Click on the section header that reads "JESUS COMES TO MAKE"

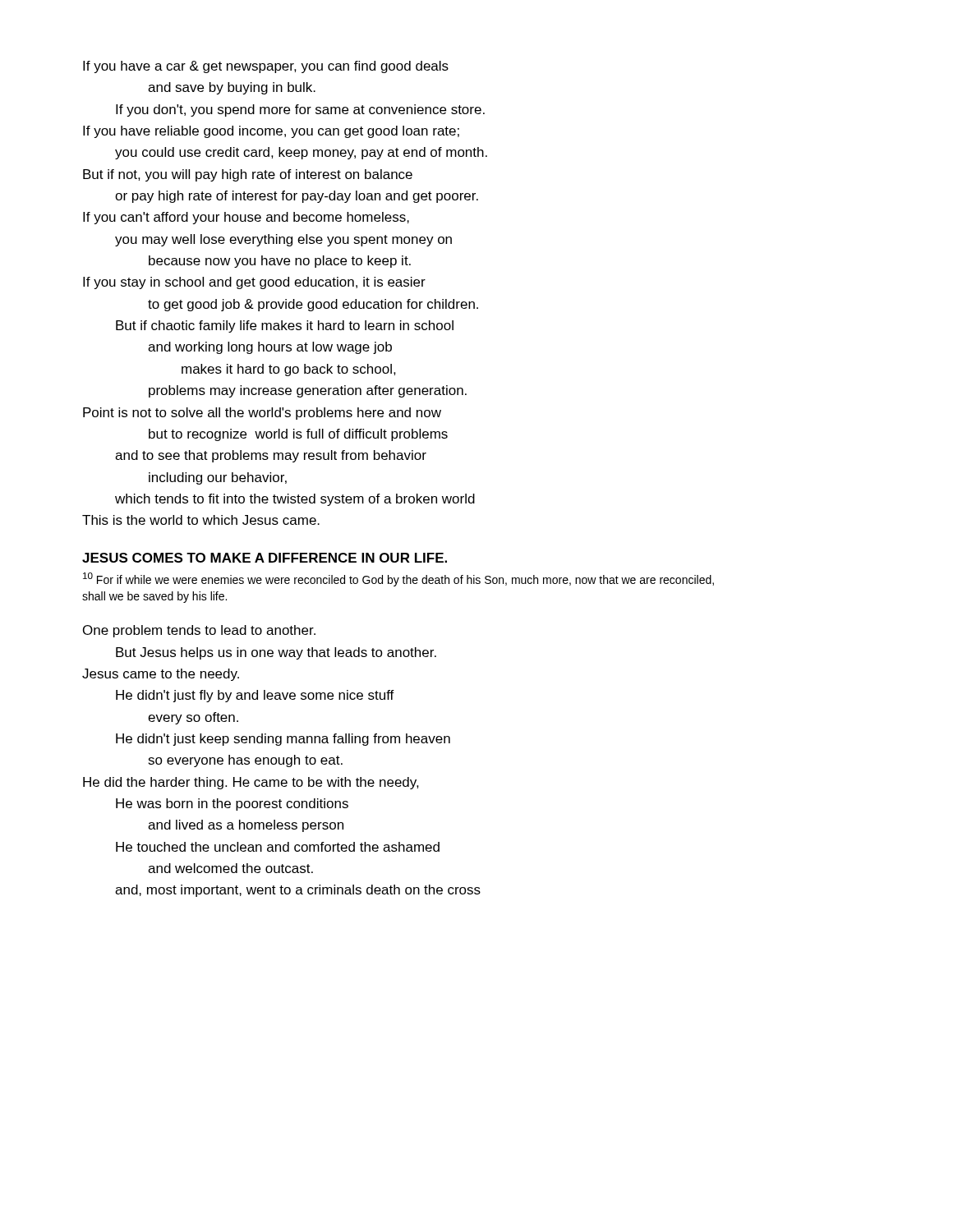coord(265,558)
